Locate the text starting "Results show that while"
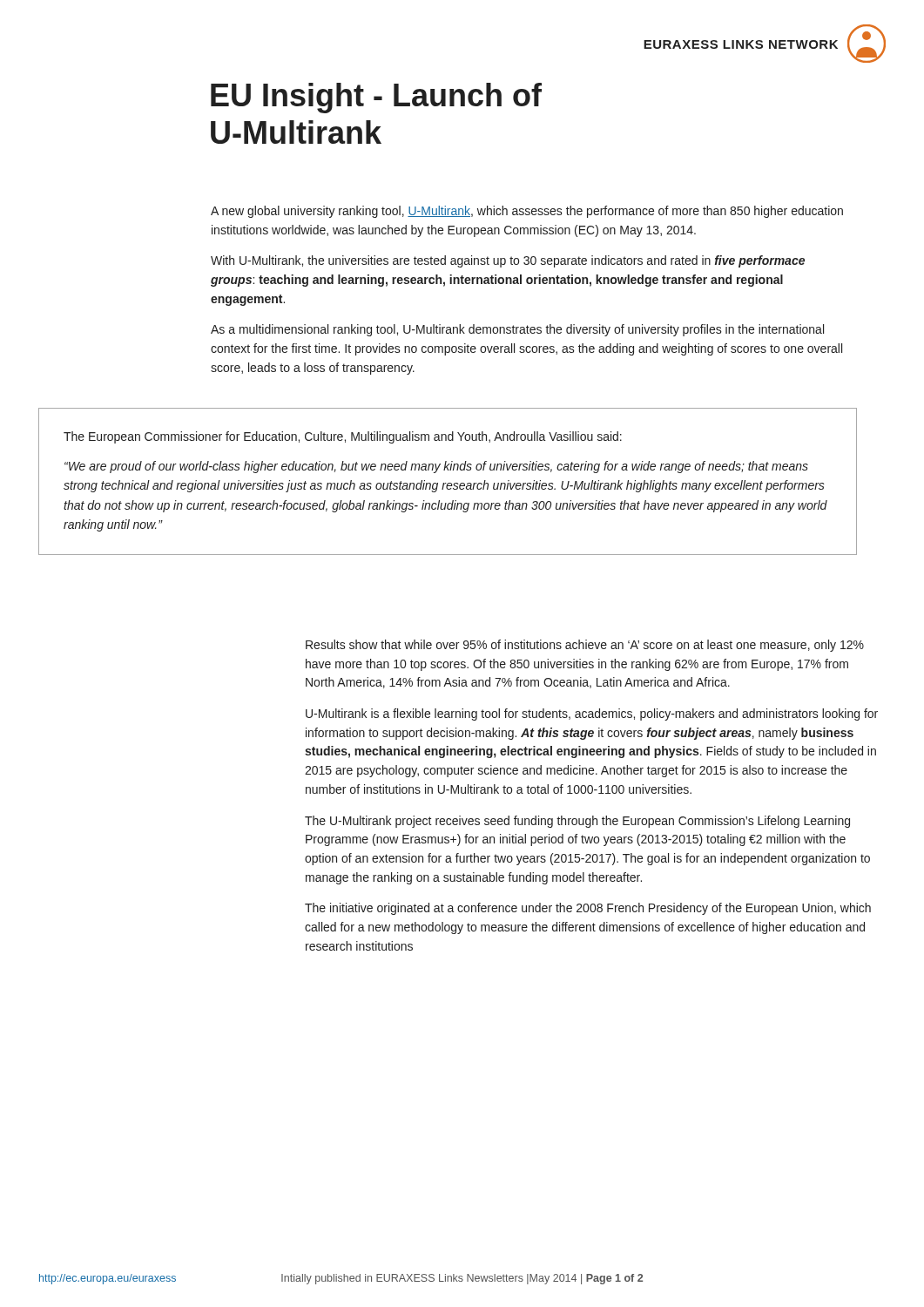The height and width of the screenshot is (1307, 924). pyautogui.click(x=592, y=664)
